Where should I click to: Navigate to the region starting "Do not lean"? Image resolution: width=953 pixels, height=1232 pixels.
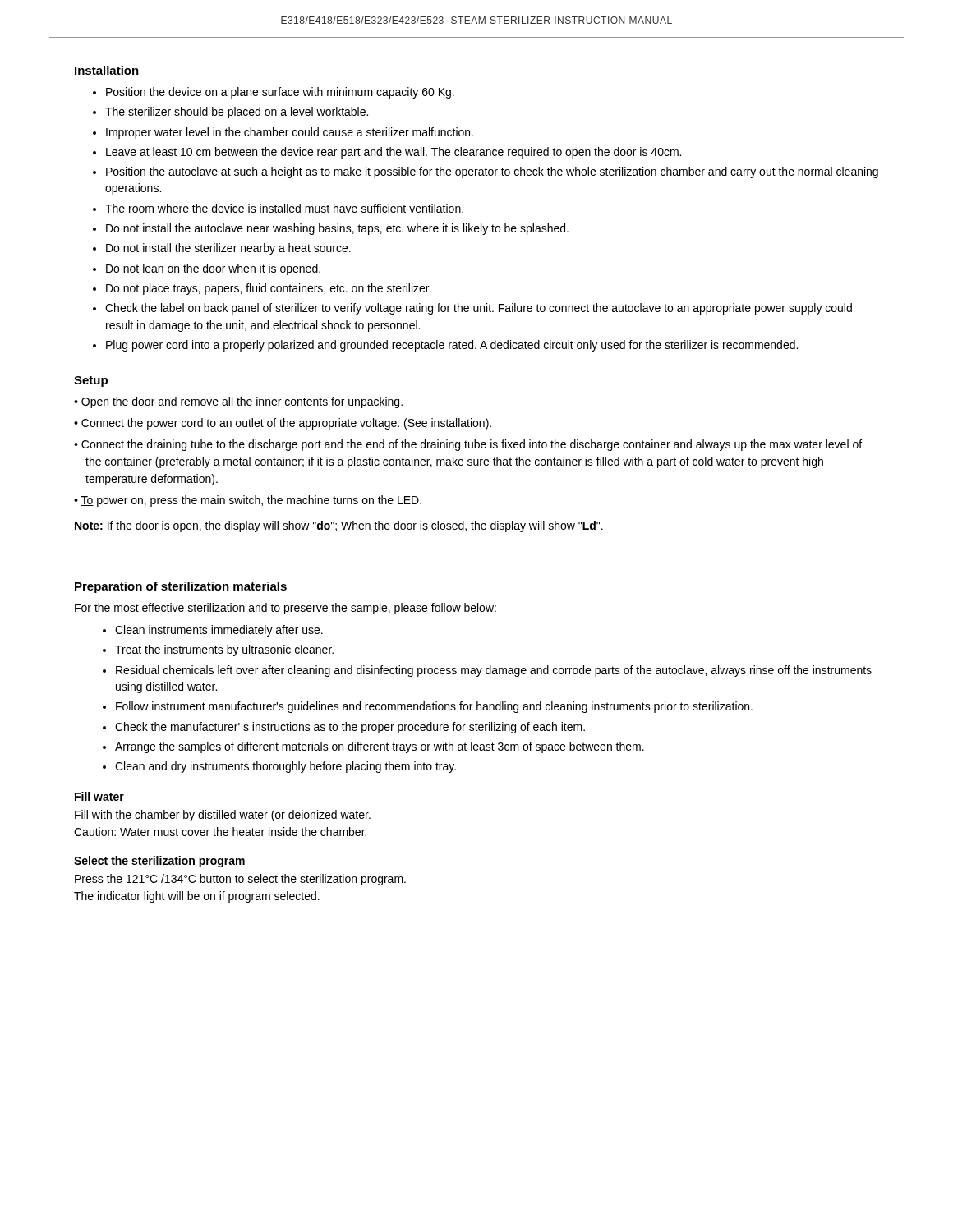pyautogui.click(x=213, y=268)
